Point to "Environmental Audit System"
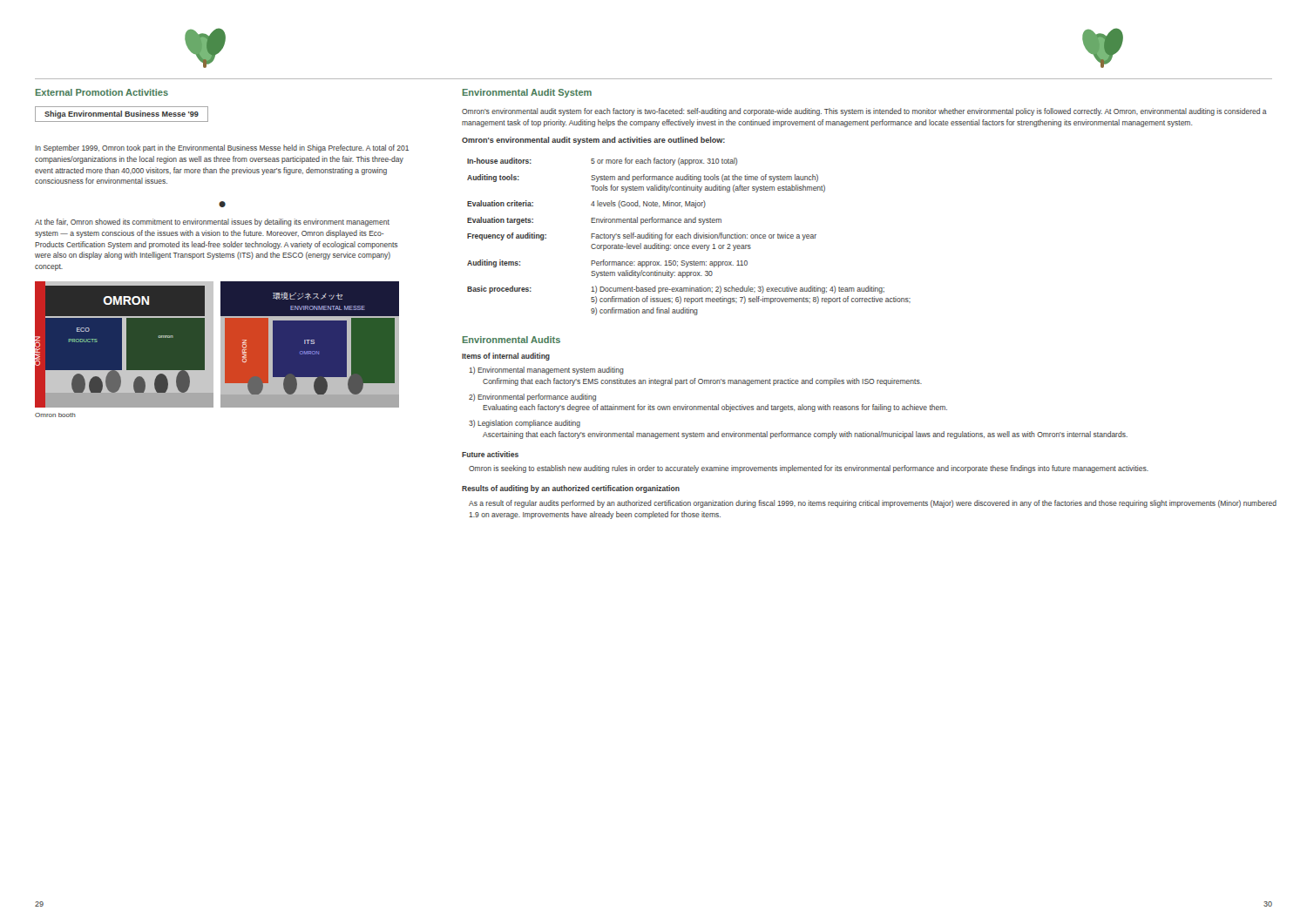1307x924 pixels. click(527, 92)
